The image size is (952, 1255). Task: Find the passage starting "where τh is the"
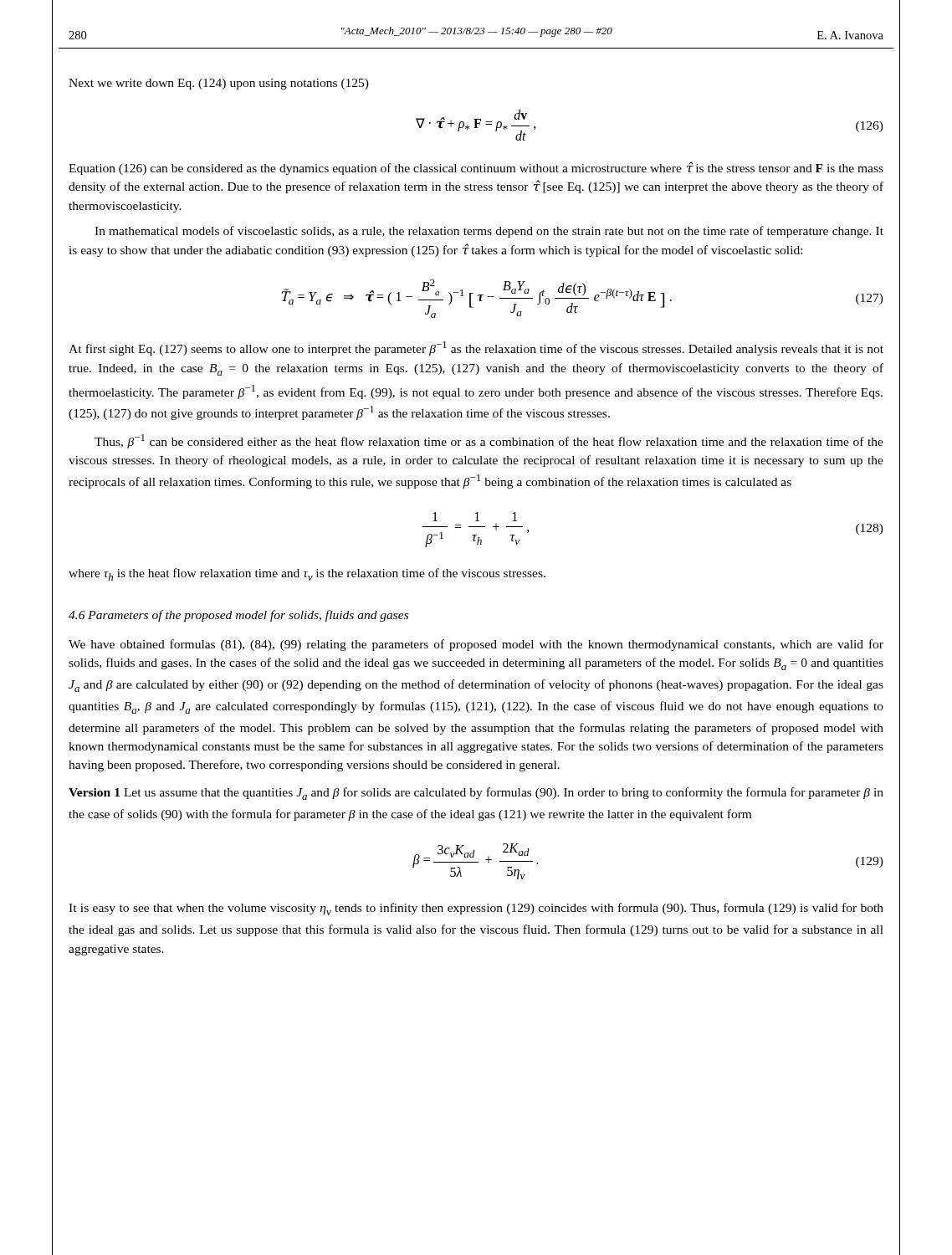pos(307,575)
